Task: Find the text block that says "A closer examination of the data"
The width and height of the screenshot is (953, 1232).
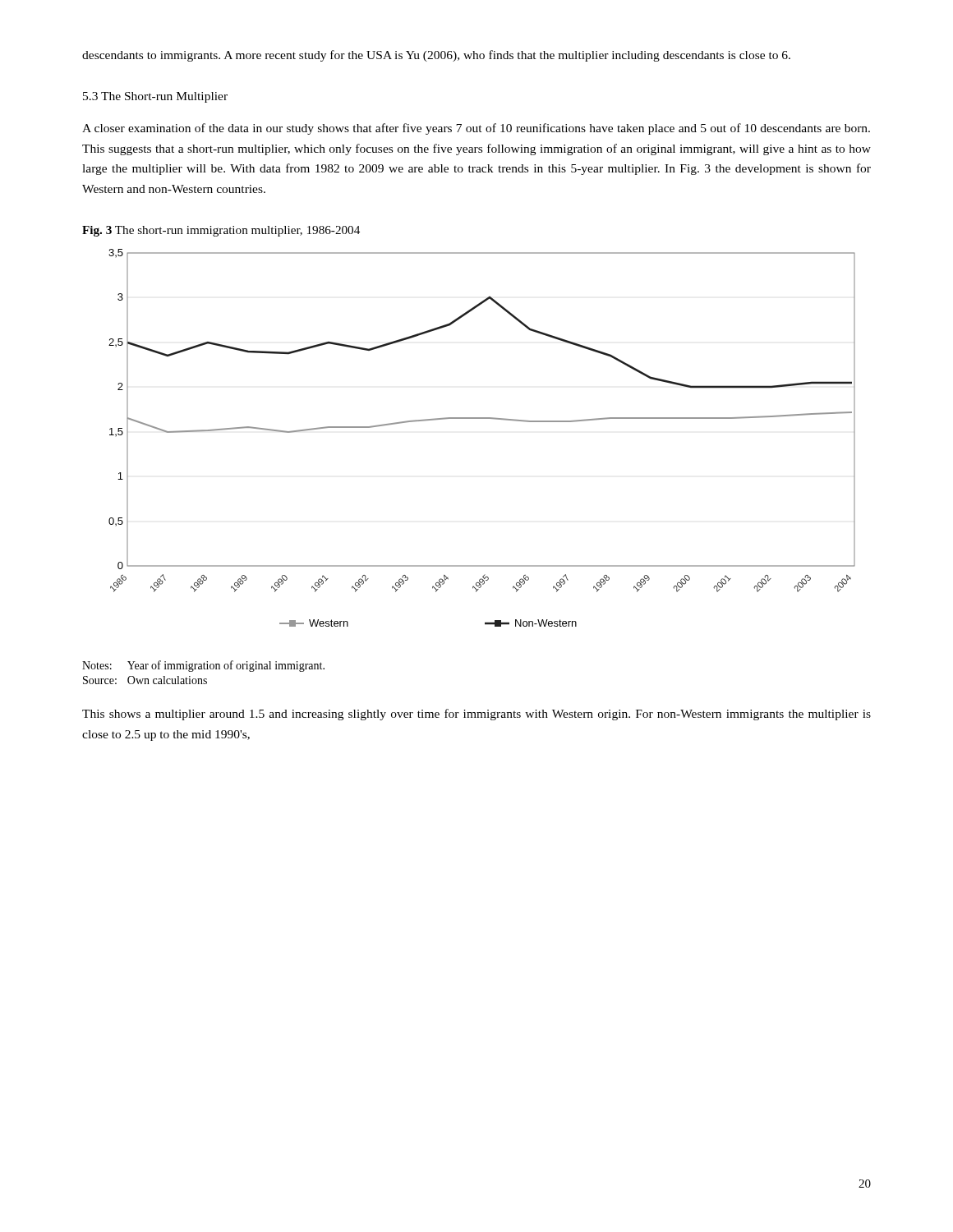Action: coord(476,158)
